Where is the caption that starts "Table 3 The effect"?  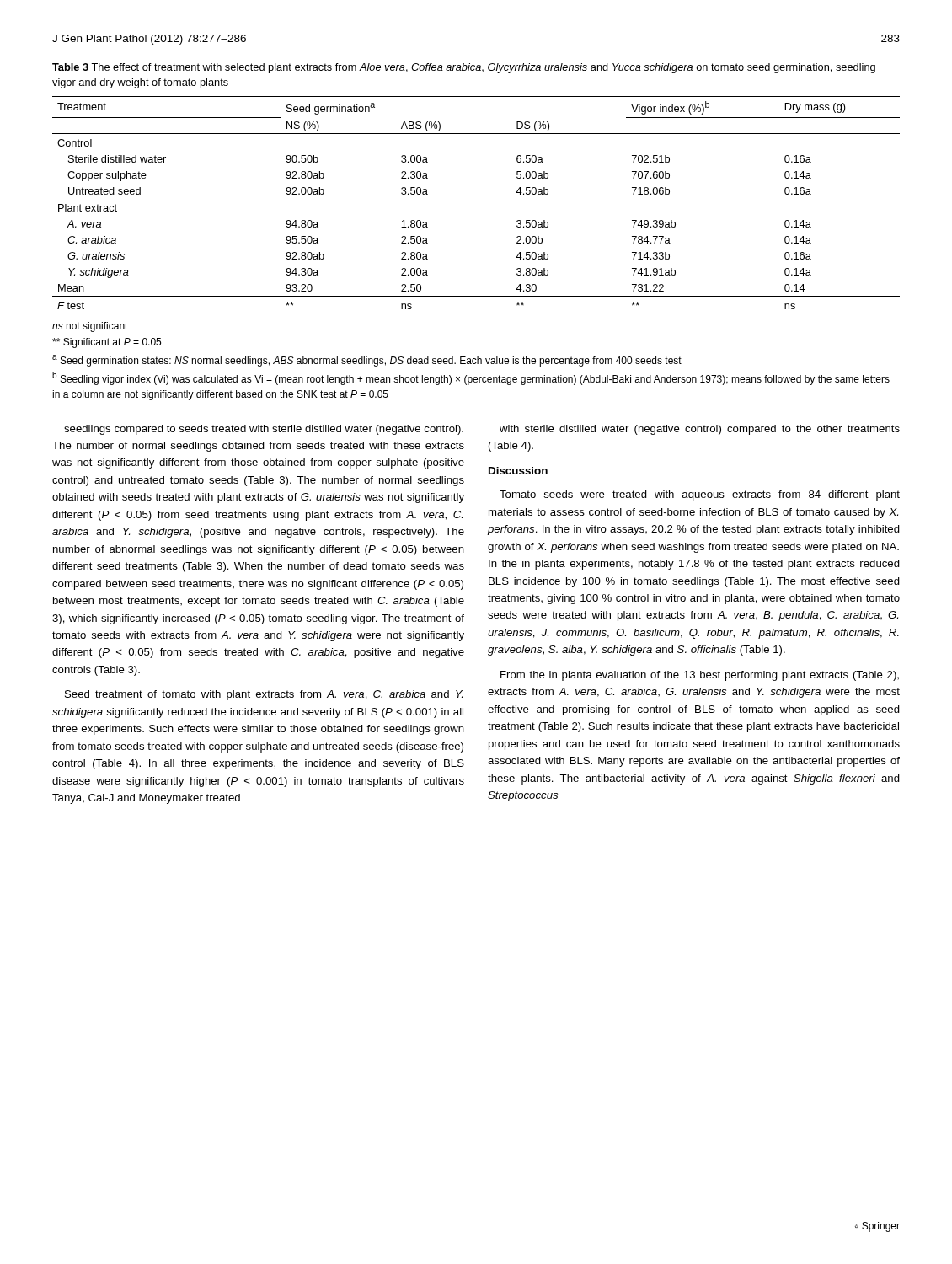point(464,75)
